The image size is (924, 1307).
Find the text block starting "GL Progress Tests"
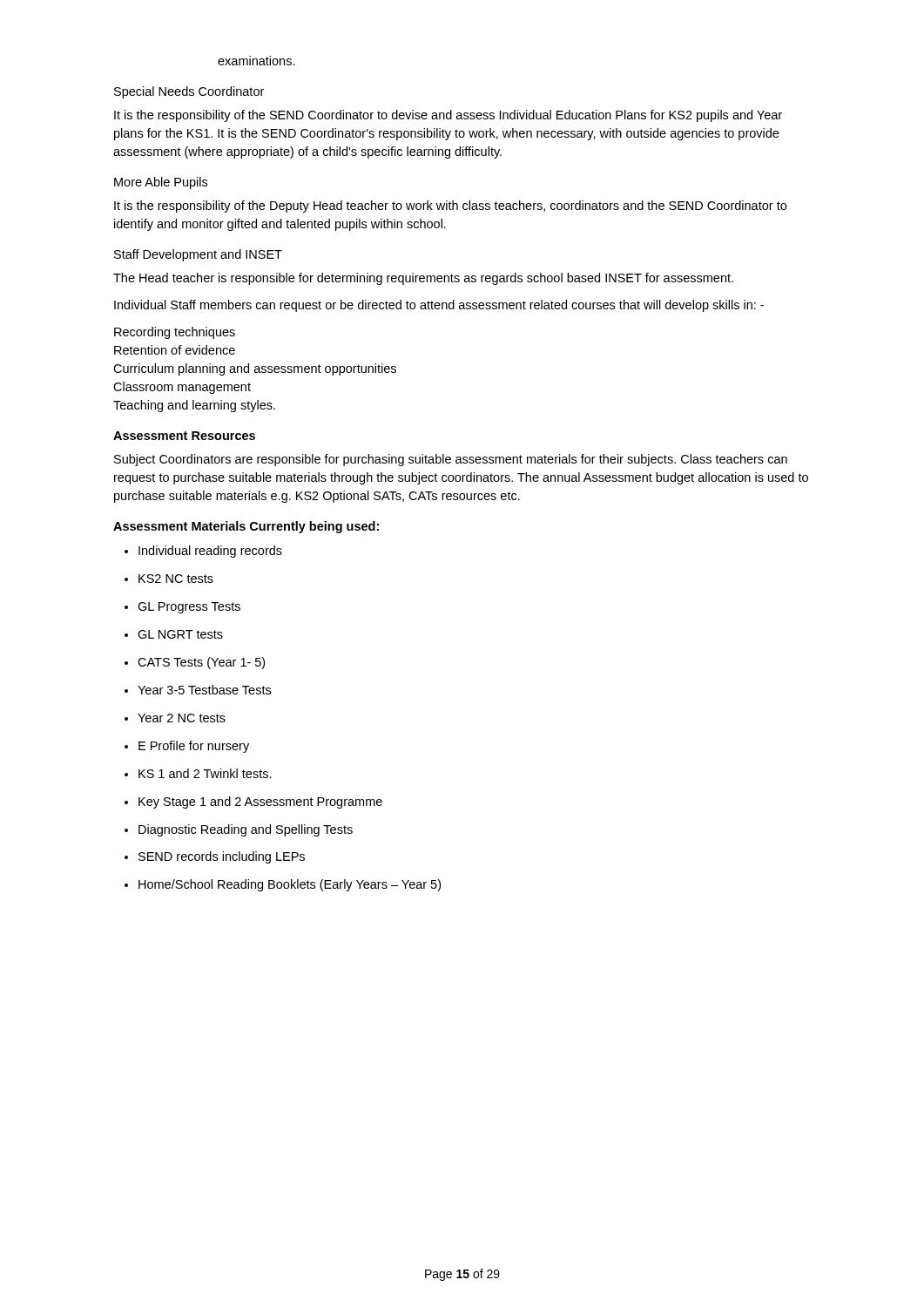click(182, 608)
